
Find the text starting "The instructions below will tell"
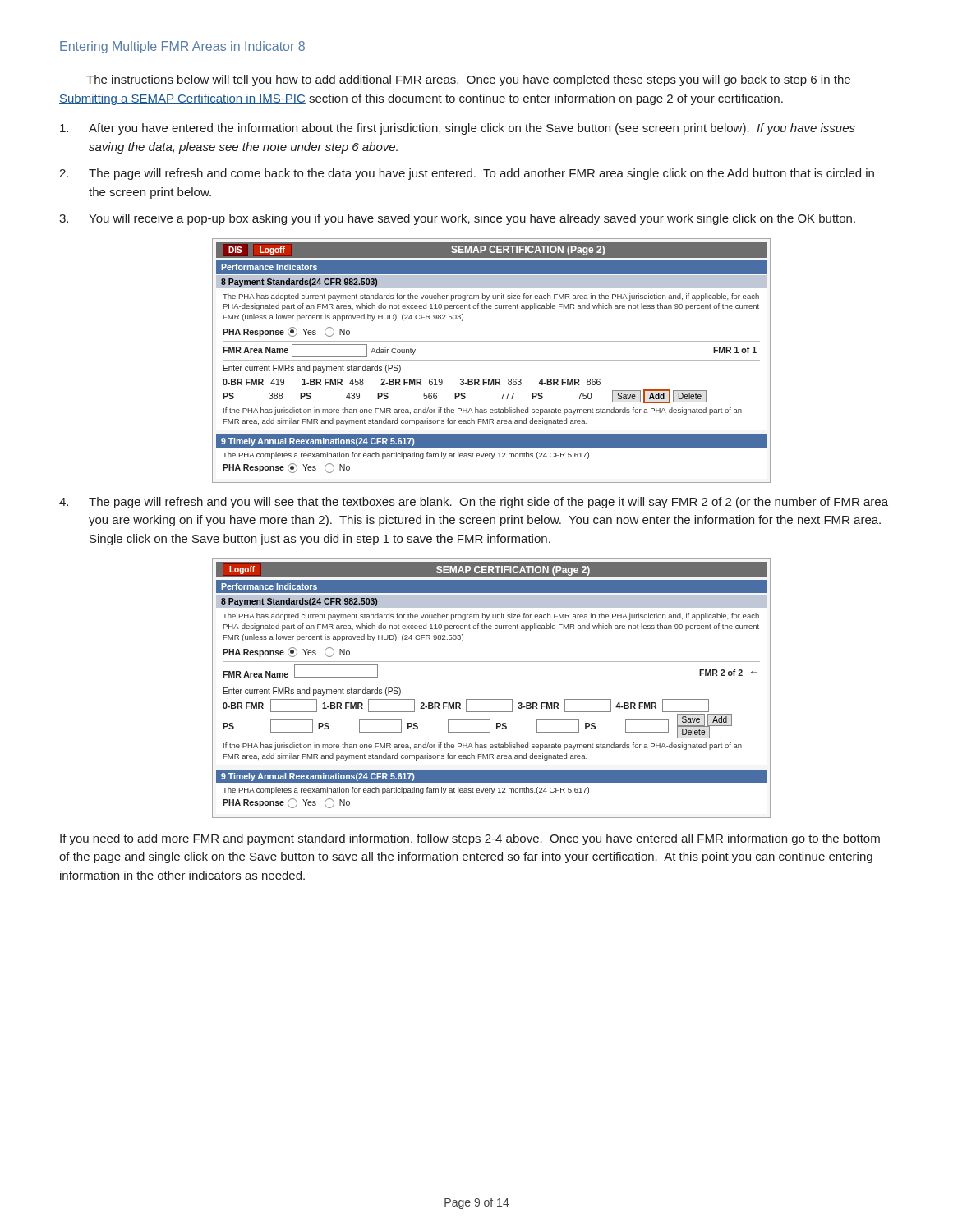(455, 89)
